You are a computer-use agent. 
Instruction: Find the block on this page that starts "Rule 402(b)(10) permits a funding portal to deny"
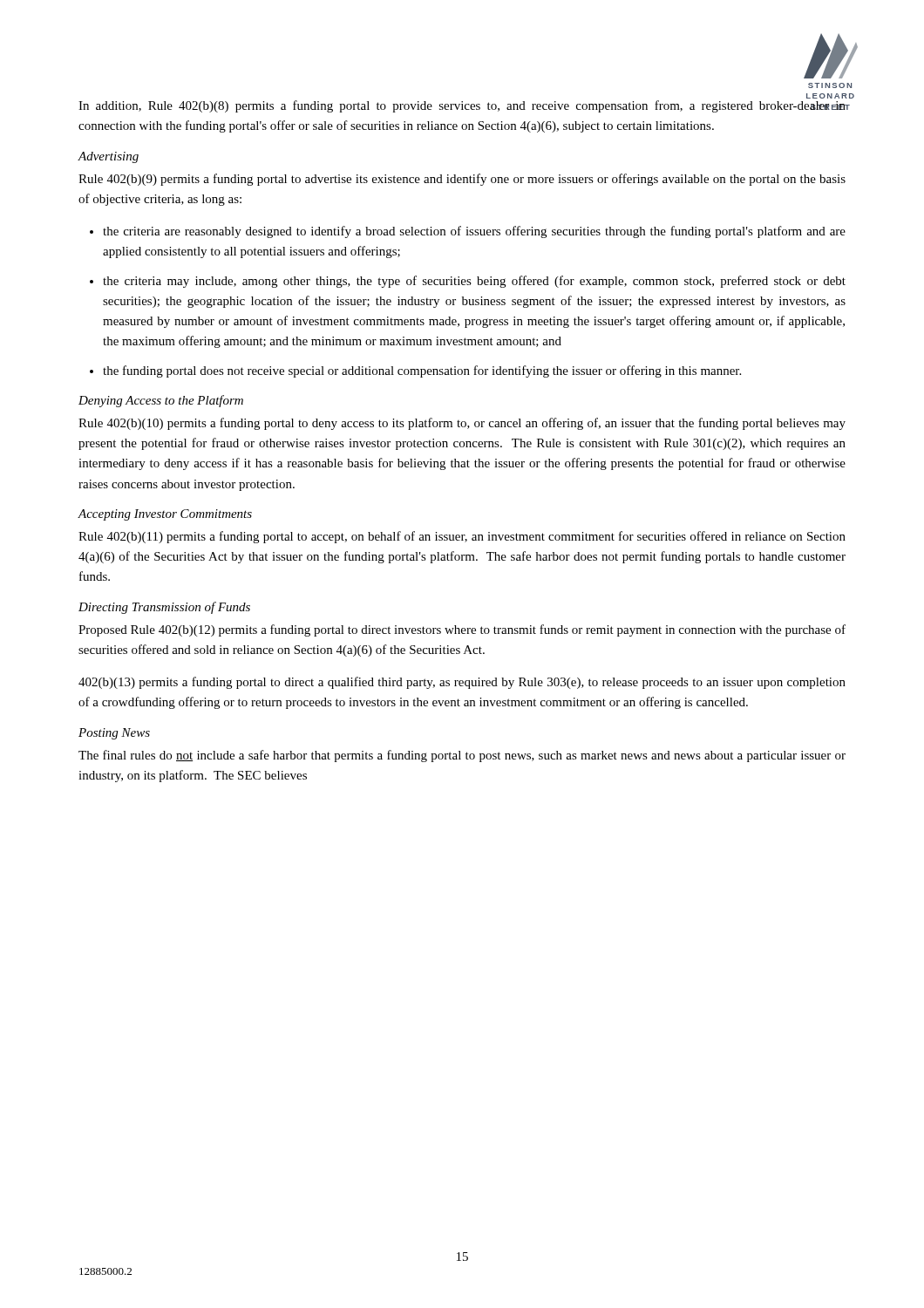[x=462, y=453]
